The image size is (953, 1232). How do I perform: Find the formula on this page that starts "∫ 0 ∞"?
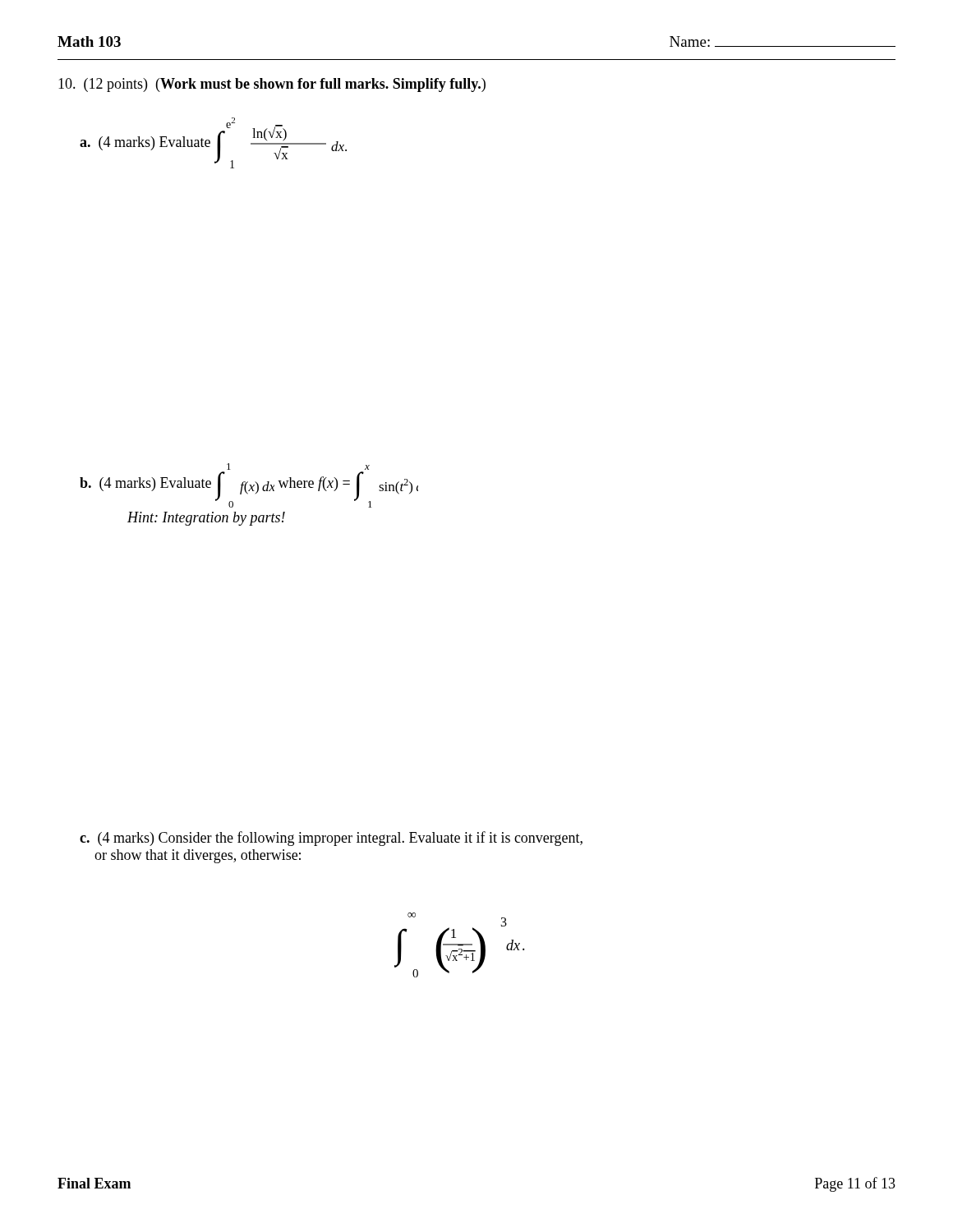pos(476,945)
